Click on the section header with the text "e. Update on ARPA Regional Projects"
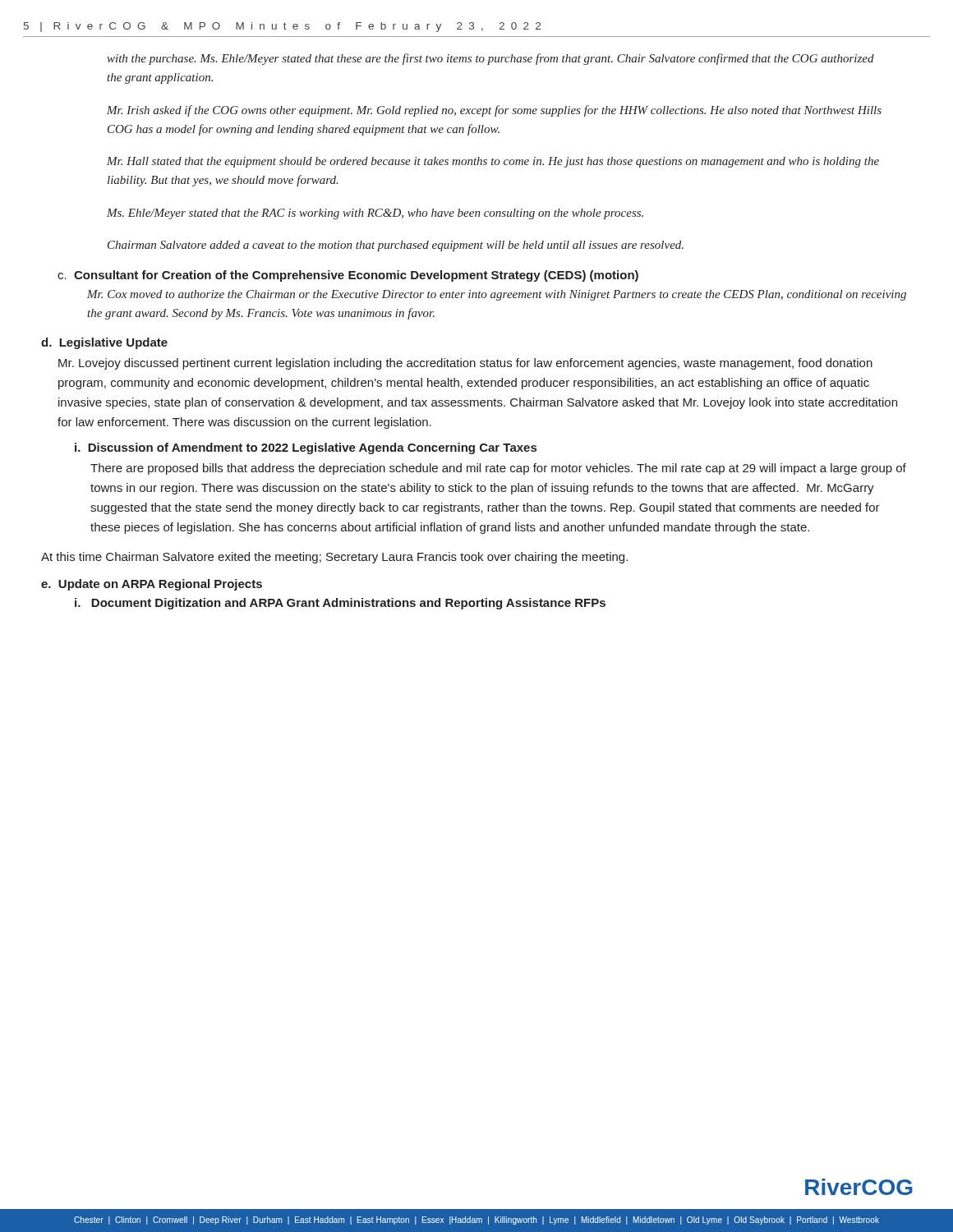The height and width of the screenshot is (1232, 953). point(476,593)
